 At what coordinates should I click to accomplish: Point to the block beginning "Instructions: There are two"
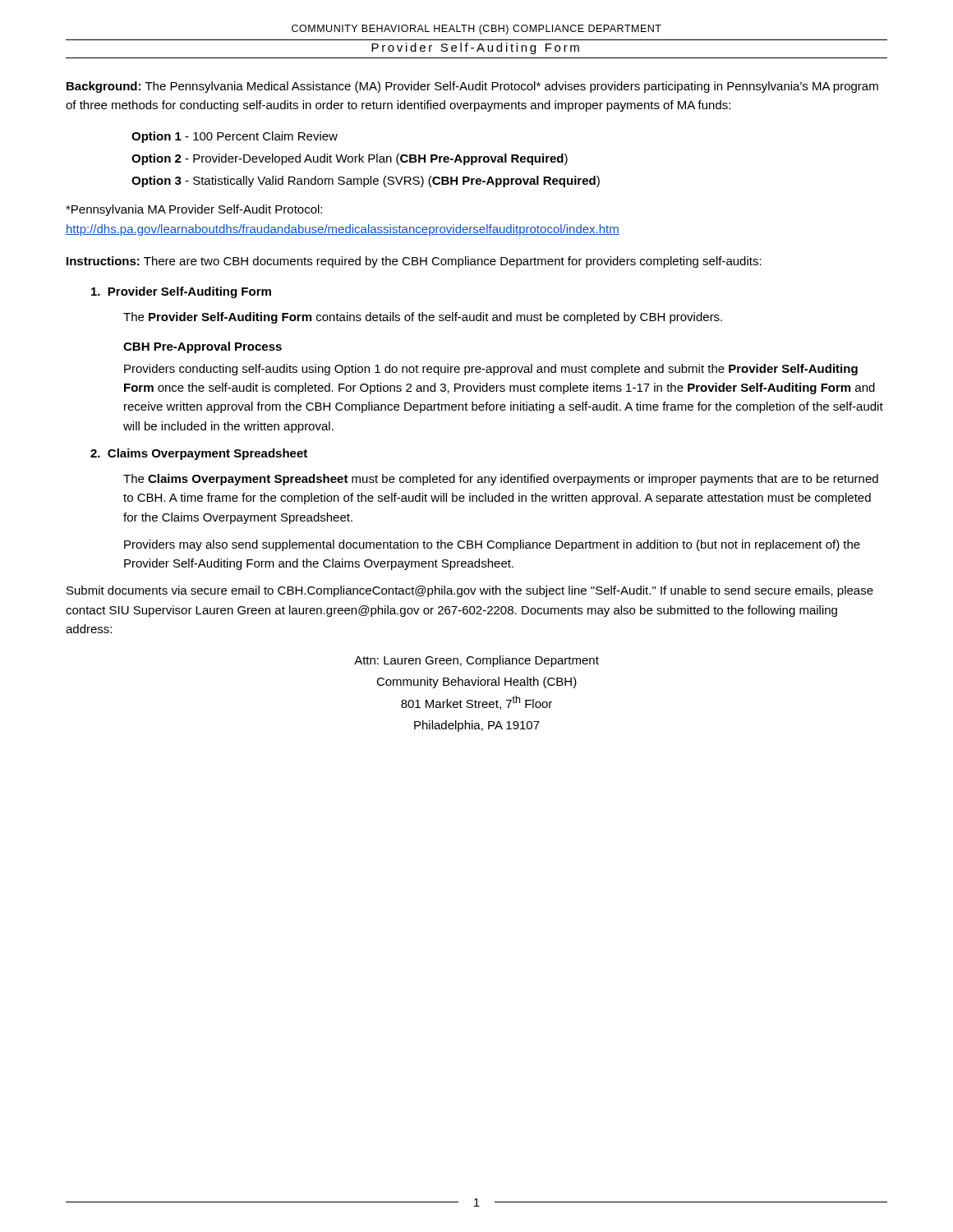414,261
